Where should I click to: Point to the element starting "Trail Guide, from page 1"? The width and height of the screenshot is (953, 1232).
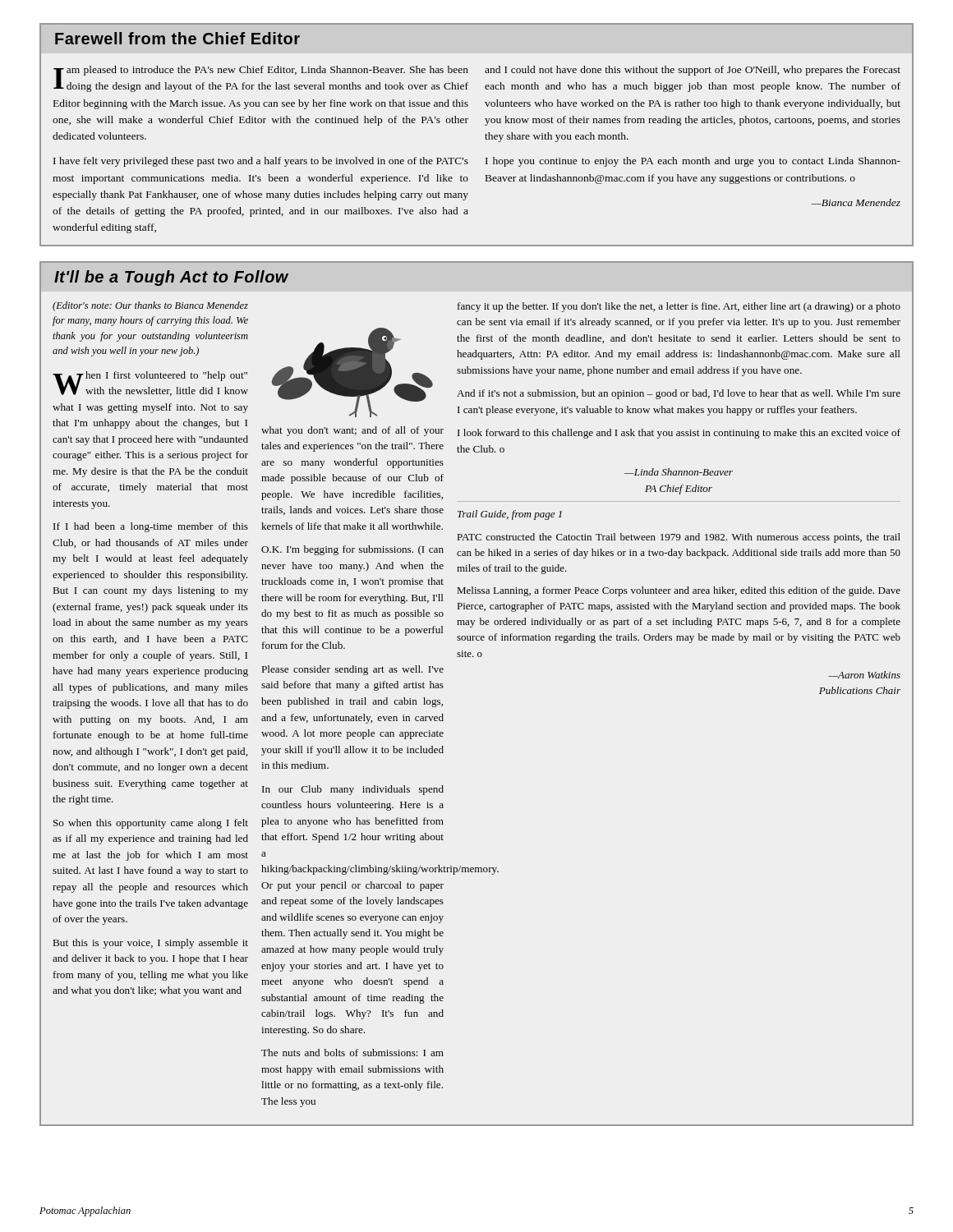[x=510, y=513]
